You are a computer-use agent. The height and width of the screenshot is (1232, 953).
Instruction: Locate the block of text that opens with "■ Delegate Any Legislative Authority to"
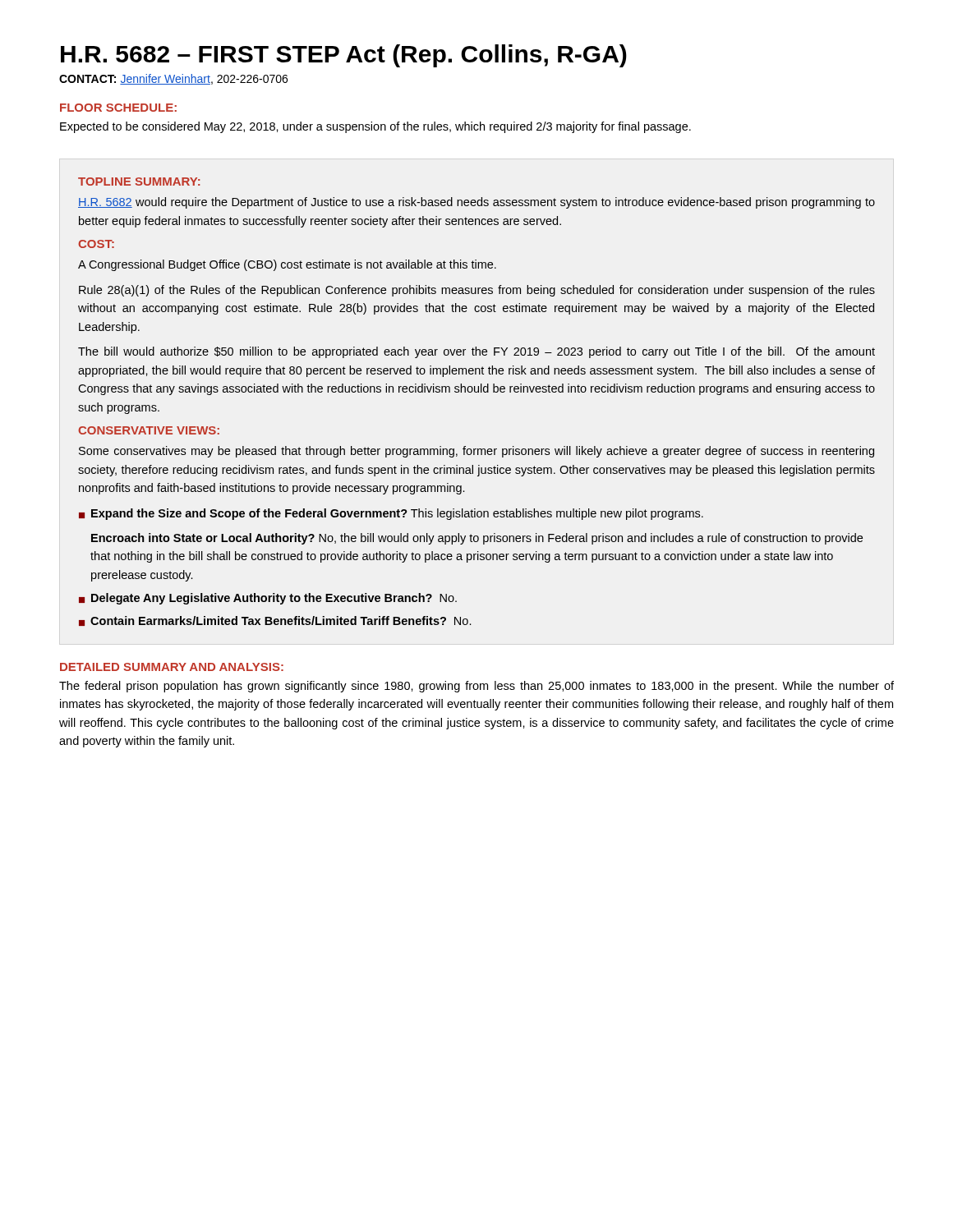point(268,599)
